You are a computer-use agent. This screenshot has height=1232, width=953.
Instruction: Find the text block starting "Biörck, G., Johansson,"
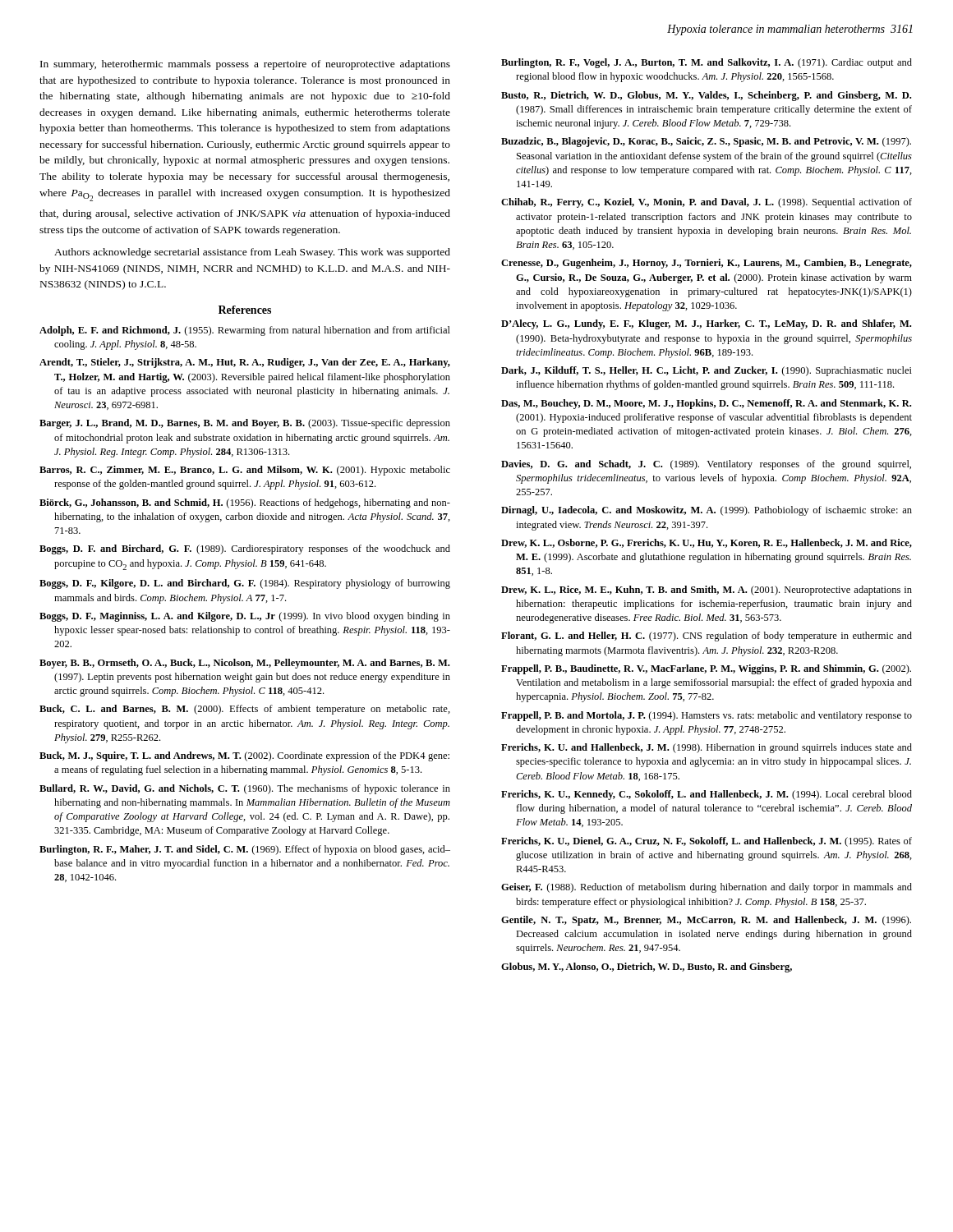[x=245, y=517]
